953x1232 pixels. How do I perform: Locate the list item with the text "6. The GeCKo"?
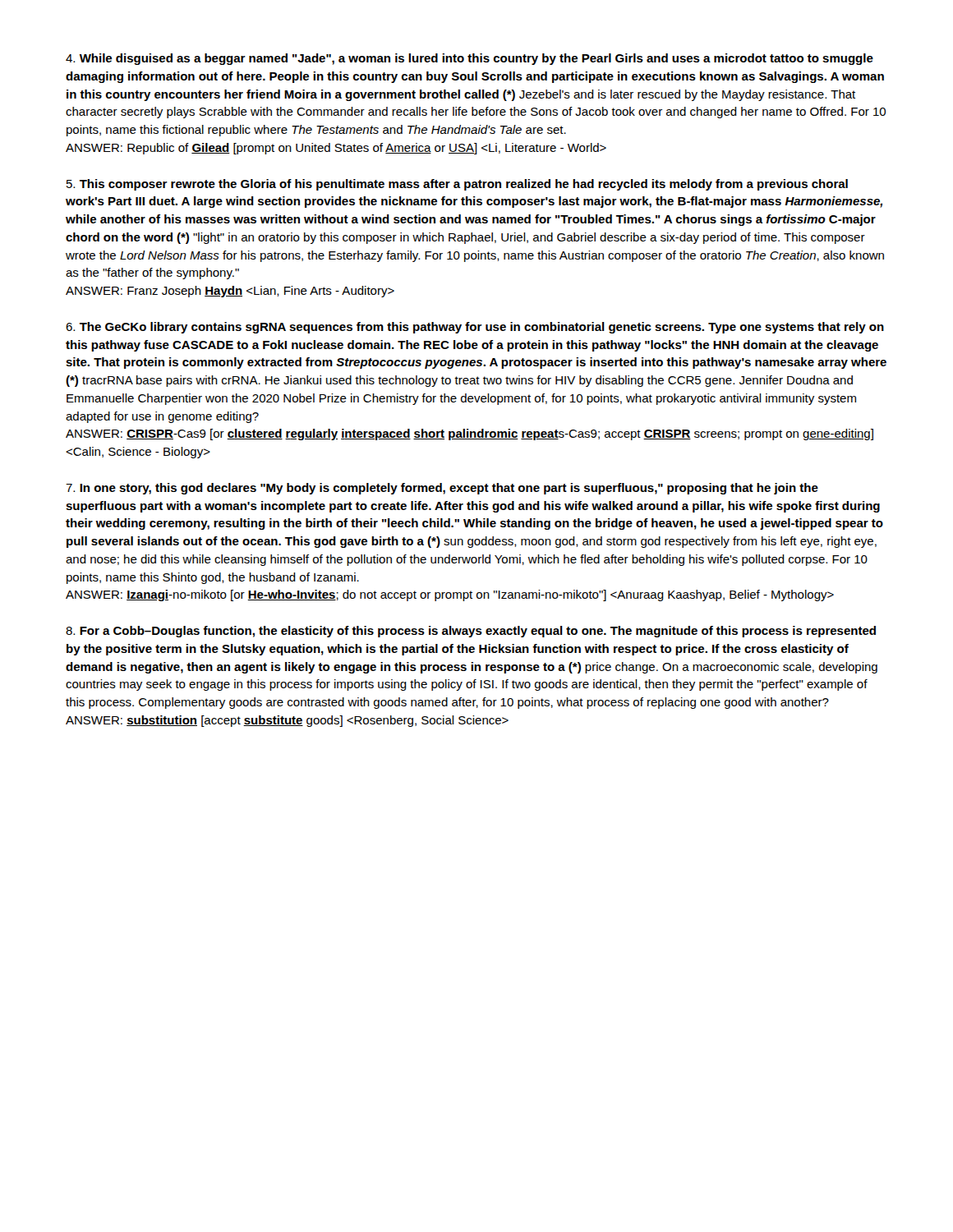476,389
